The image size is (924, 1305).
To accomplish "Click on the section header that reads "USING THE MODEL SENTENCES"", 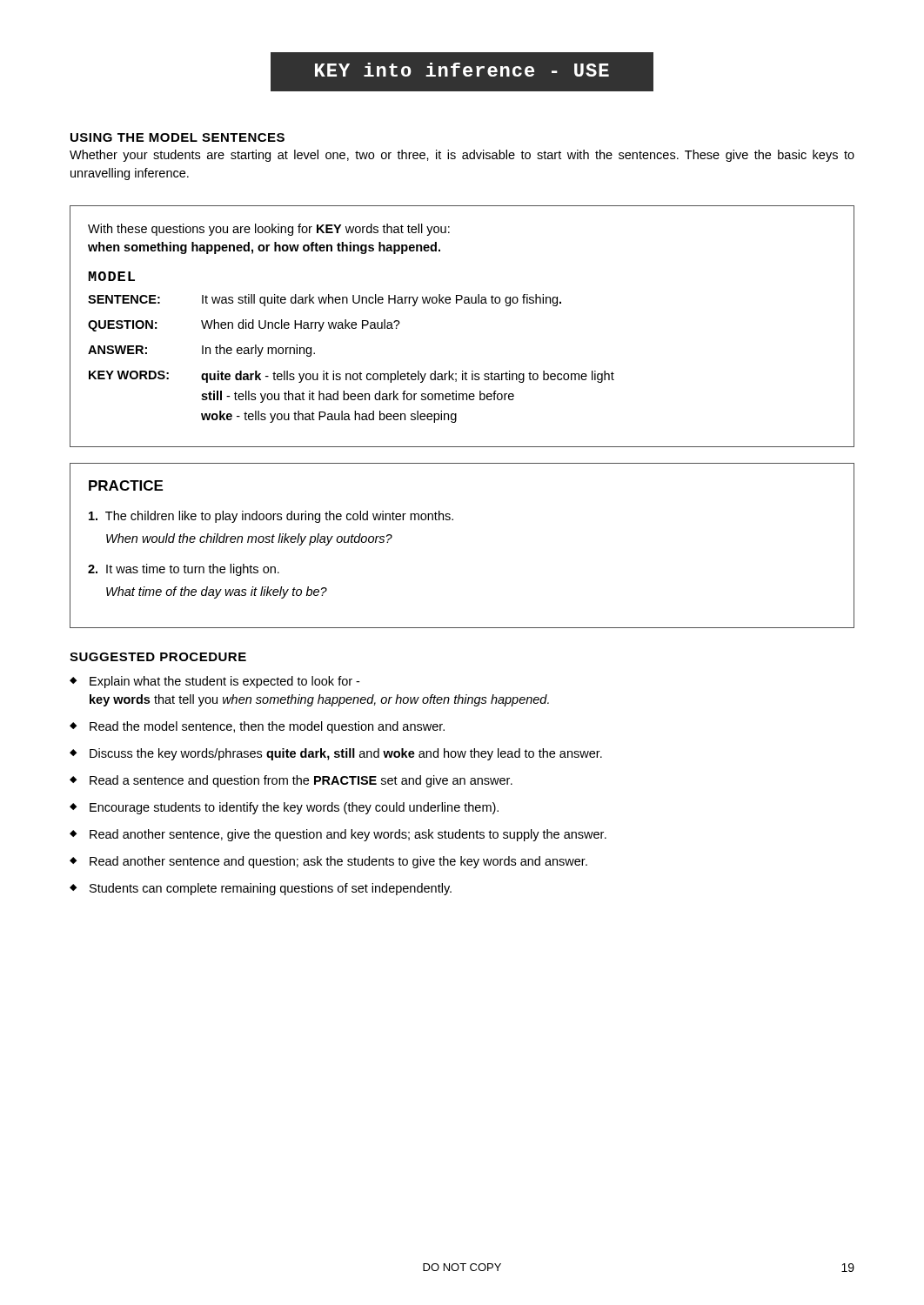I will 178,137.
